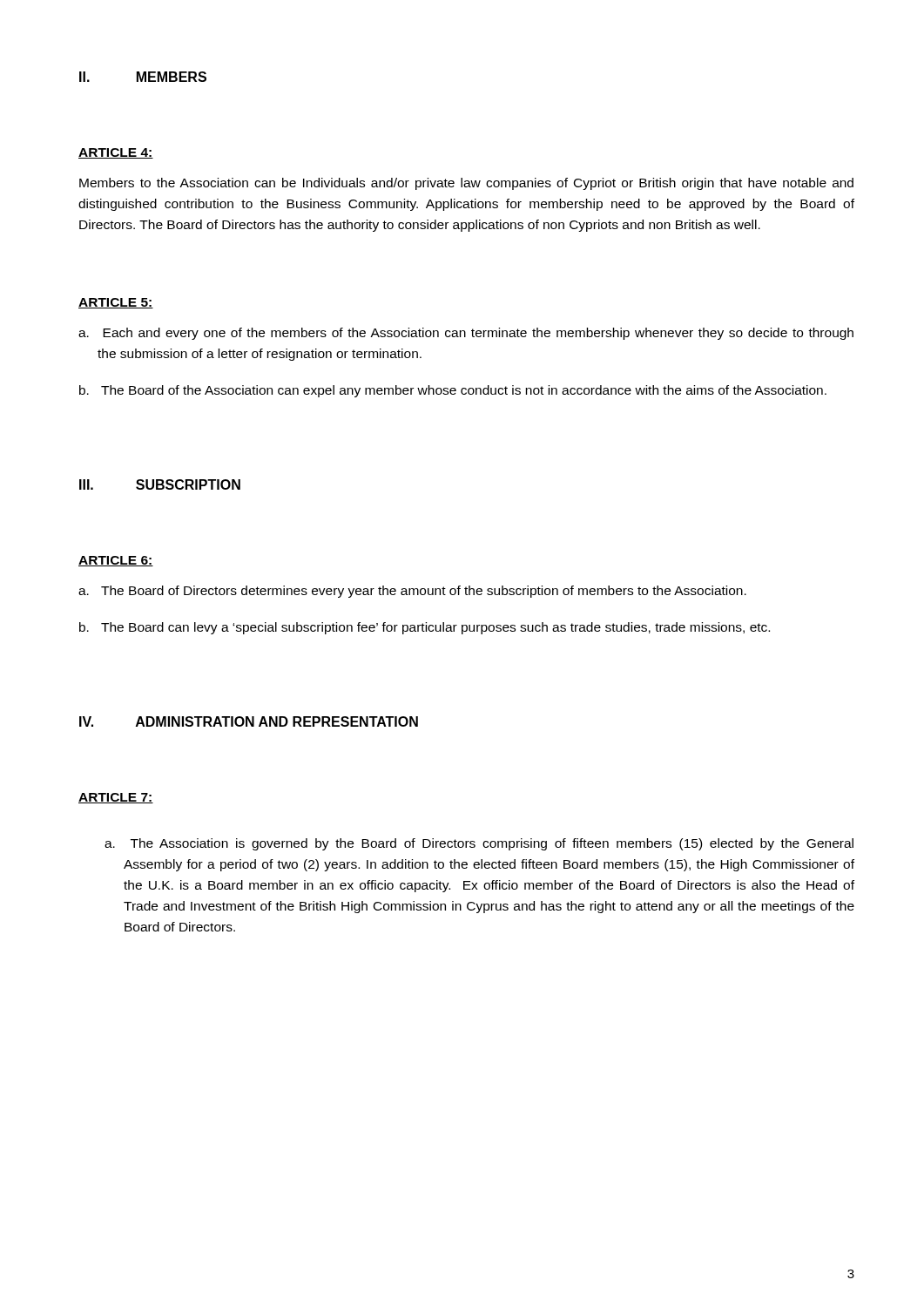Select the list item with the text "a. The Association is governed by the Board"
This screenshot has height=1307, width=924.
tap(479, 885)
